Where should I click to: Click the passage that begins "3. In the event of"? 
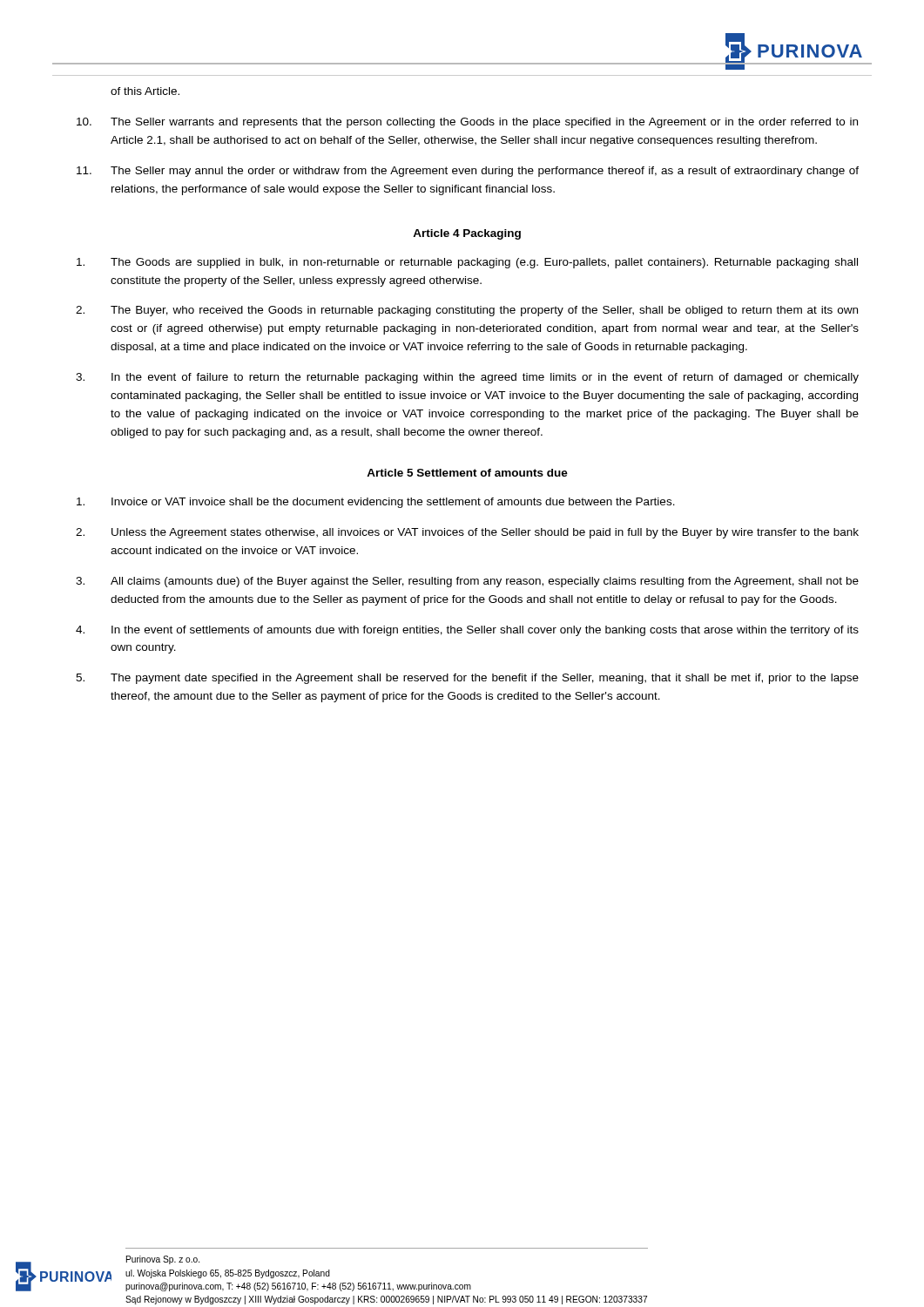pos(467,405)
